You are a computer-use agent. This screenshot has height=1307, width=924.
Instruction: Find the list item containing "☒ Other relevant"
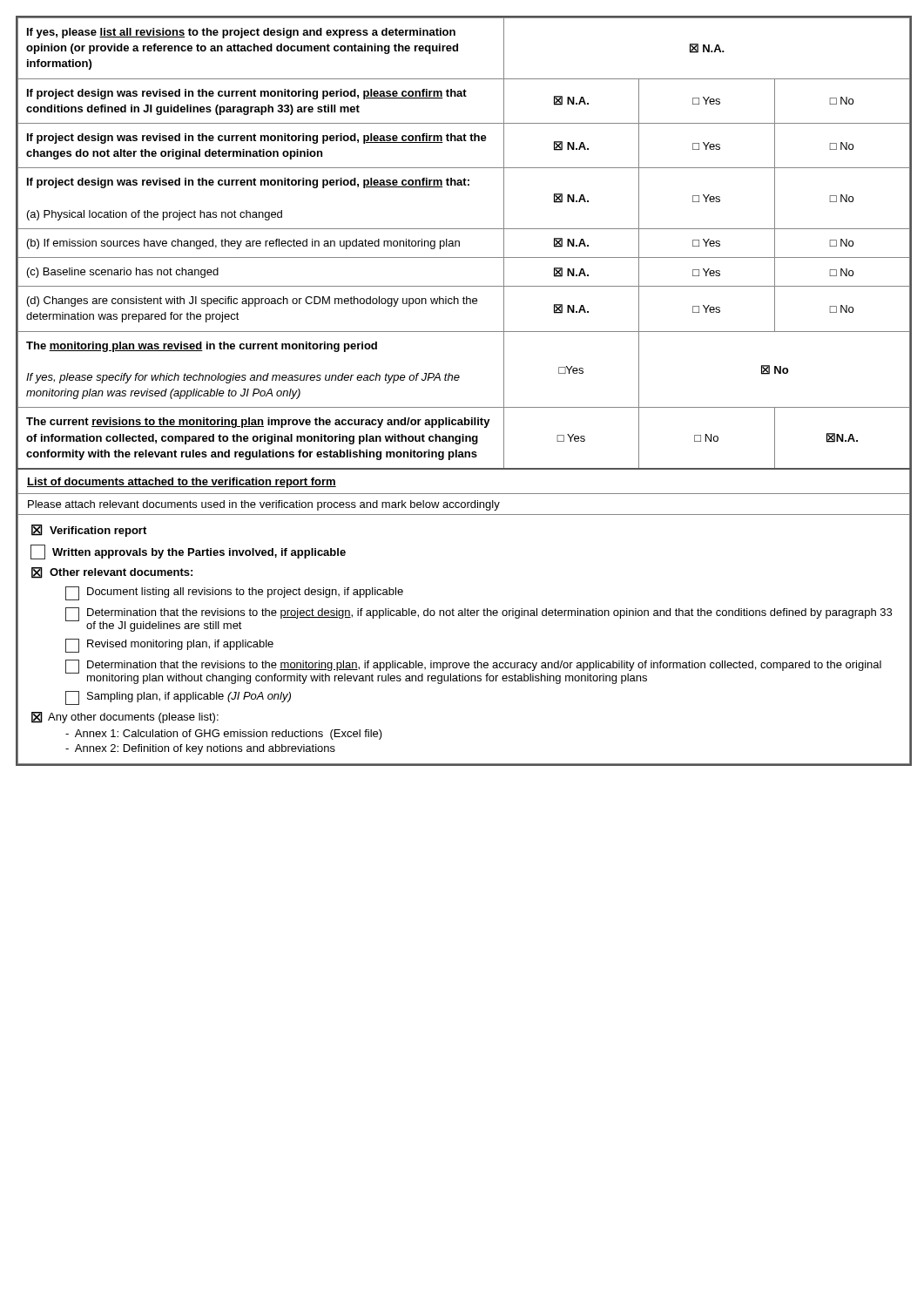click(x=112, y=573)
